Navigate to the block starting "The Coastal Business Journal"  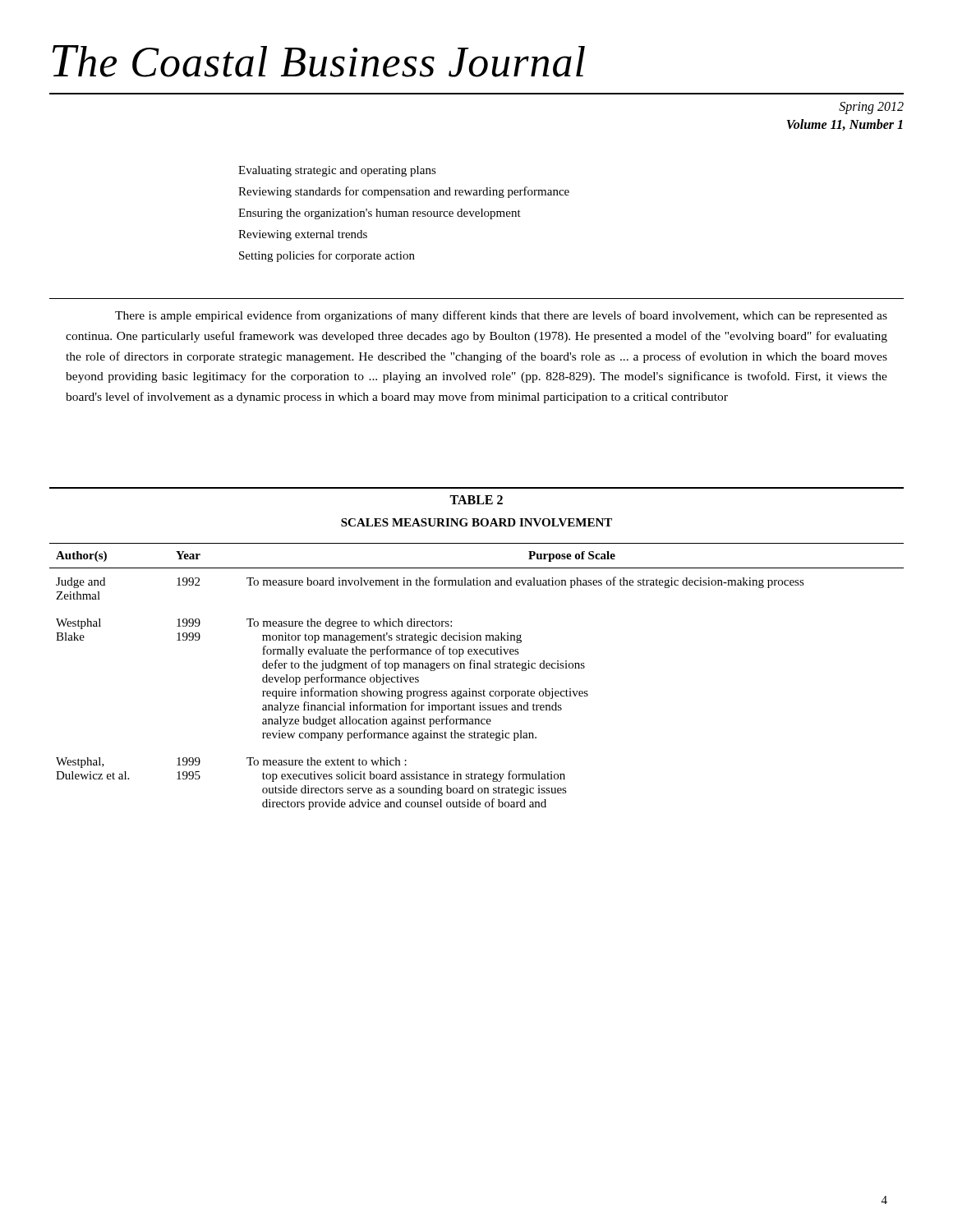click(x=476, y=60)
